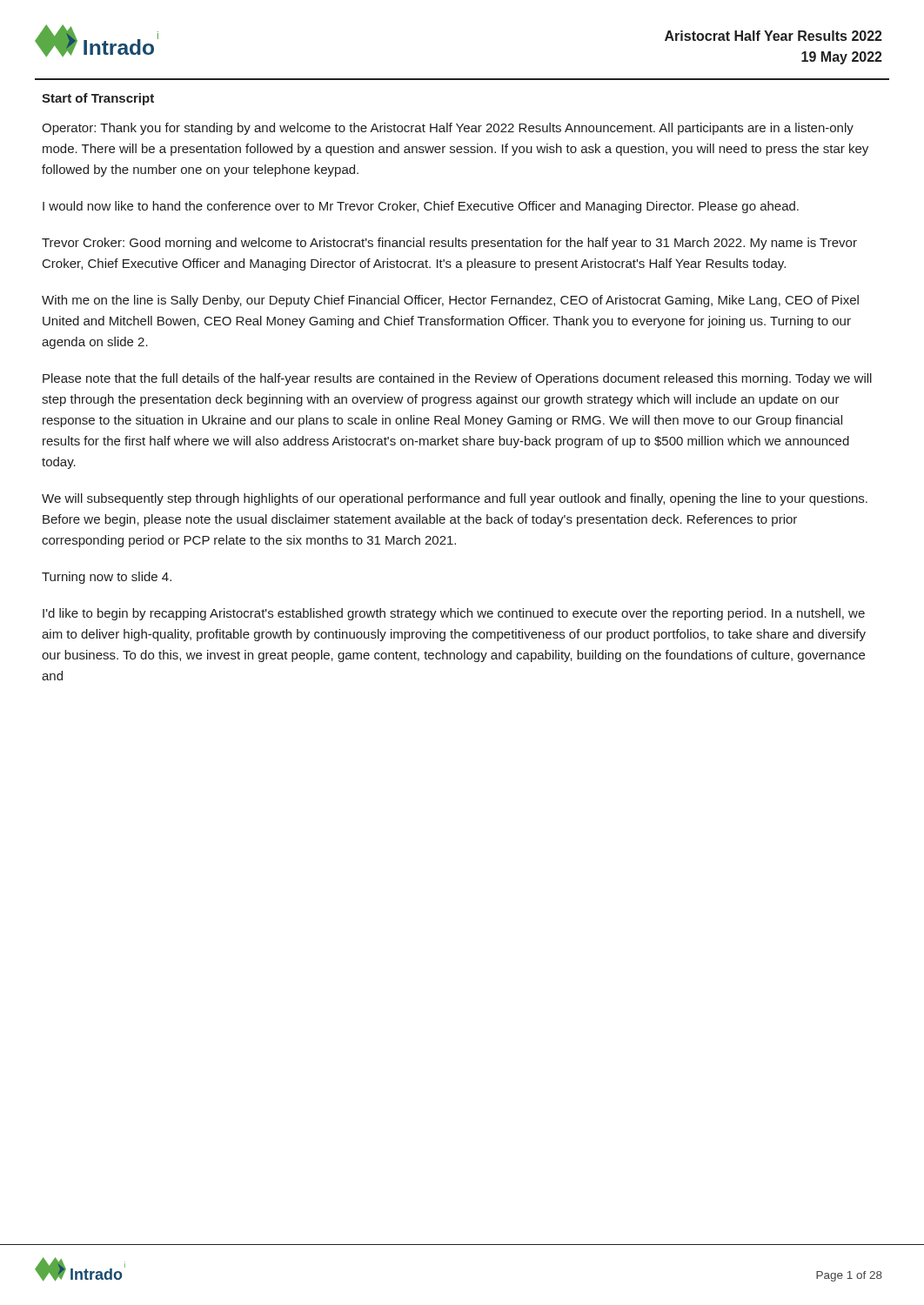Where is the passage that starts "Operator: Thank you"?
The image size is (924, 1305).
click(x=455, y=148)
